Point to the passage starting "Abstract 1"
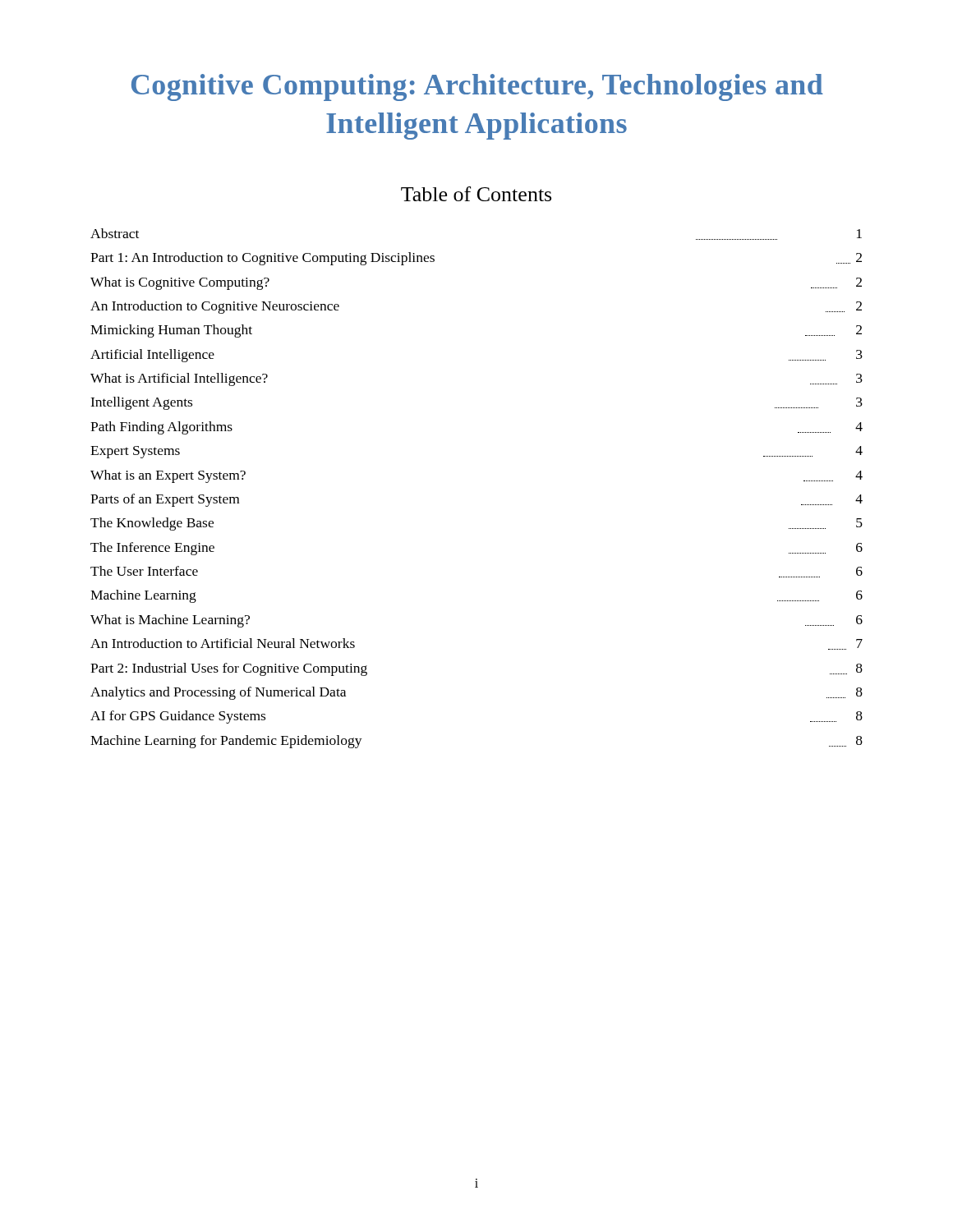953x1232 pixels. 122,233
